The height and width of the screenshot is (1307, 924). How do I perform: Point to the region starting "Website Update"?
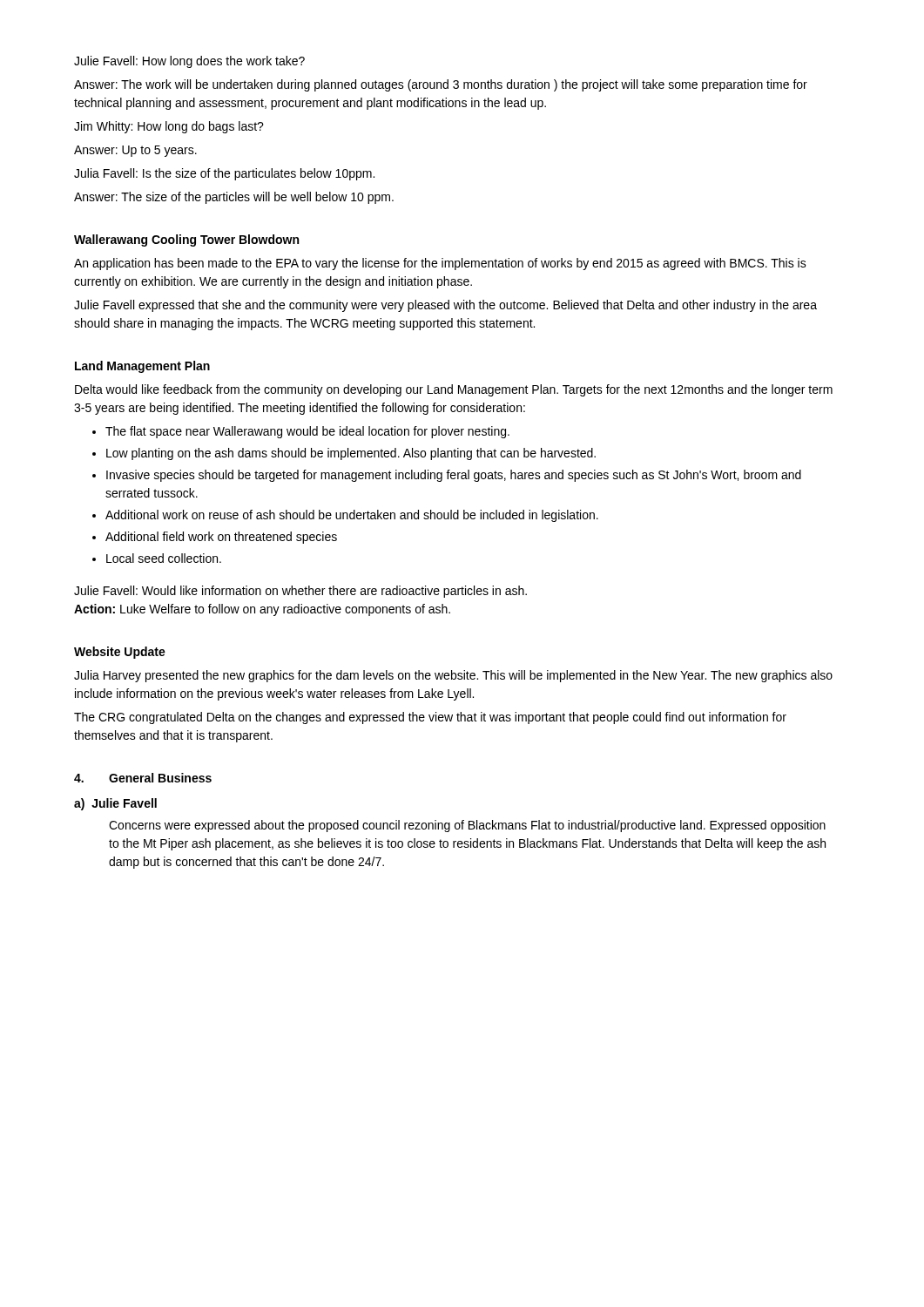tap(120, 652)
